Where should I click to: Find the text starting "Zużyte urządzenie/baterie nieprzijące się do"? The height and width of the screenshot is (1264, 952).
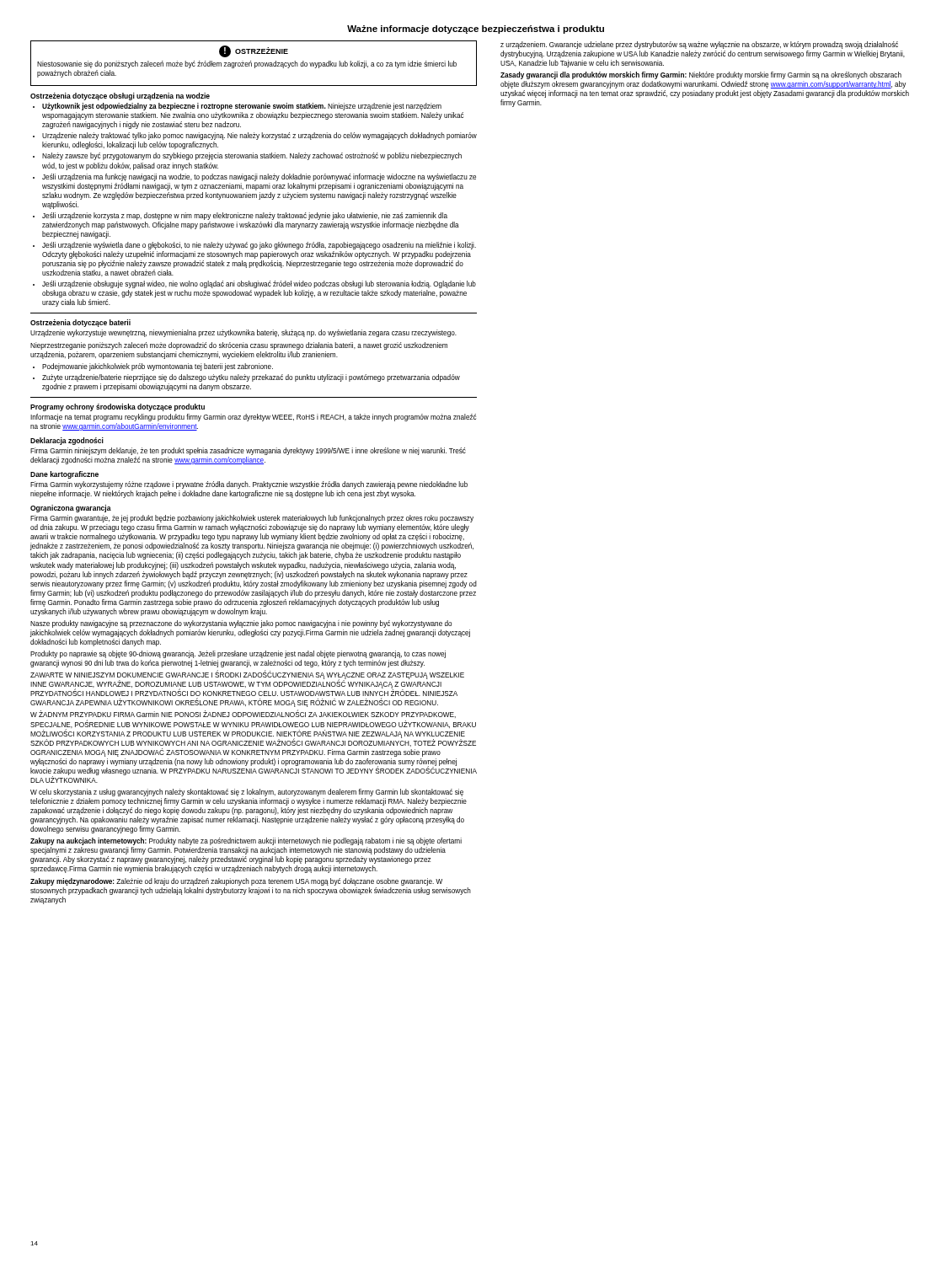(251, 382)
